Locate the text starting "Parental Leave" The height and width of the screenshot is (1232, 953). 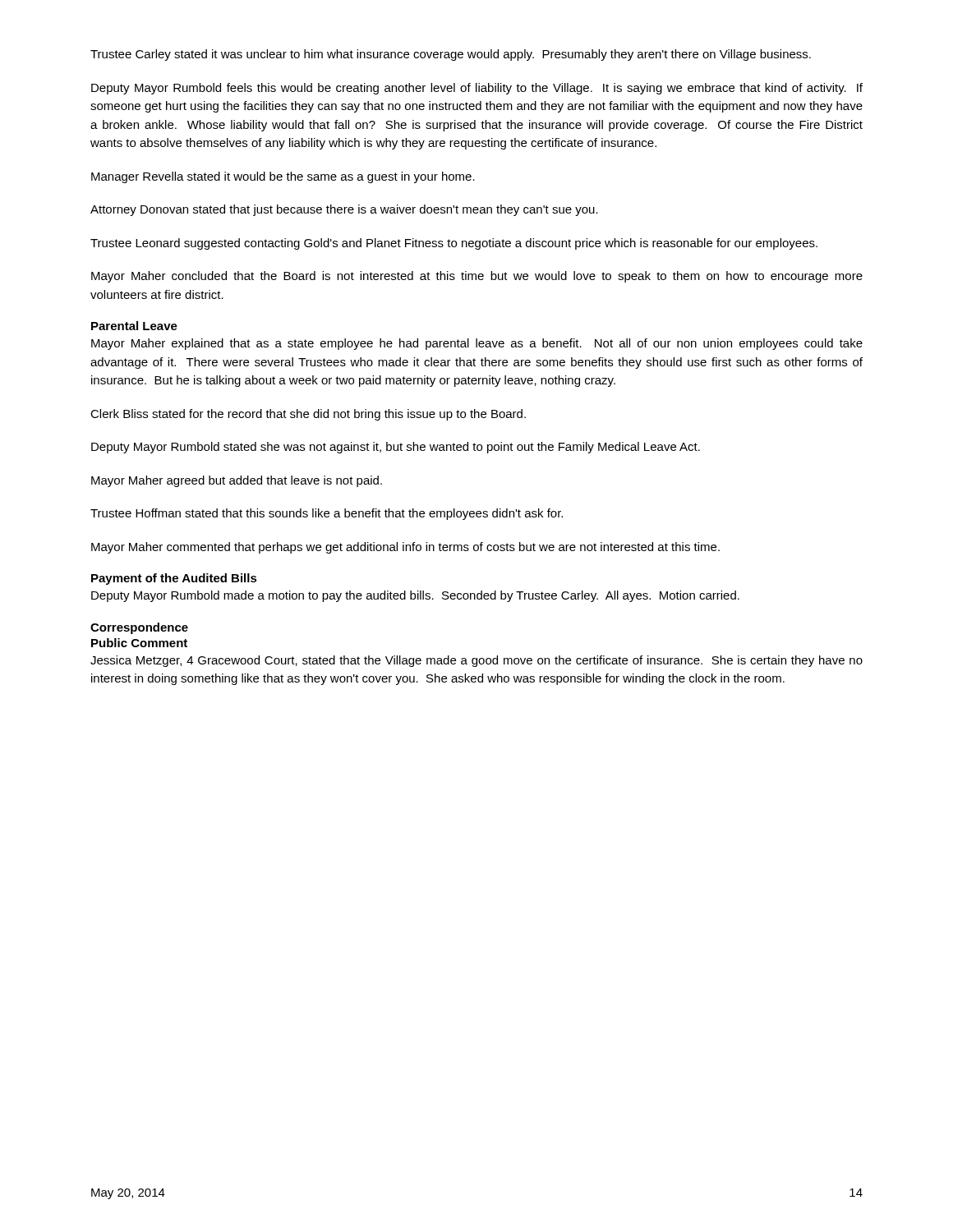[x=134, y=326]
